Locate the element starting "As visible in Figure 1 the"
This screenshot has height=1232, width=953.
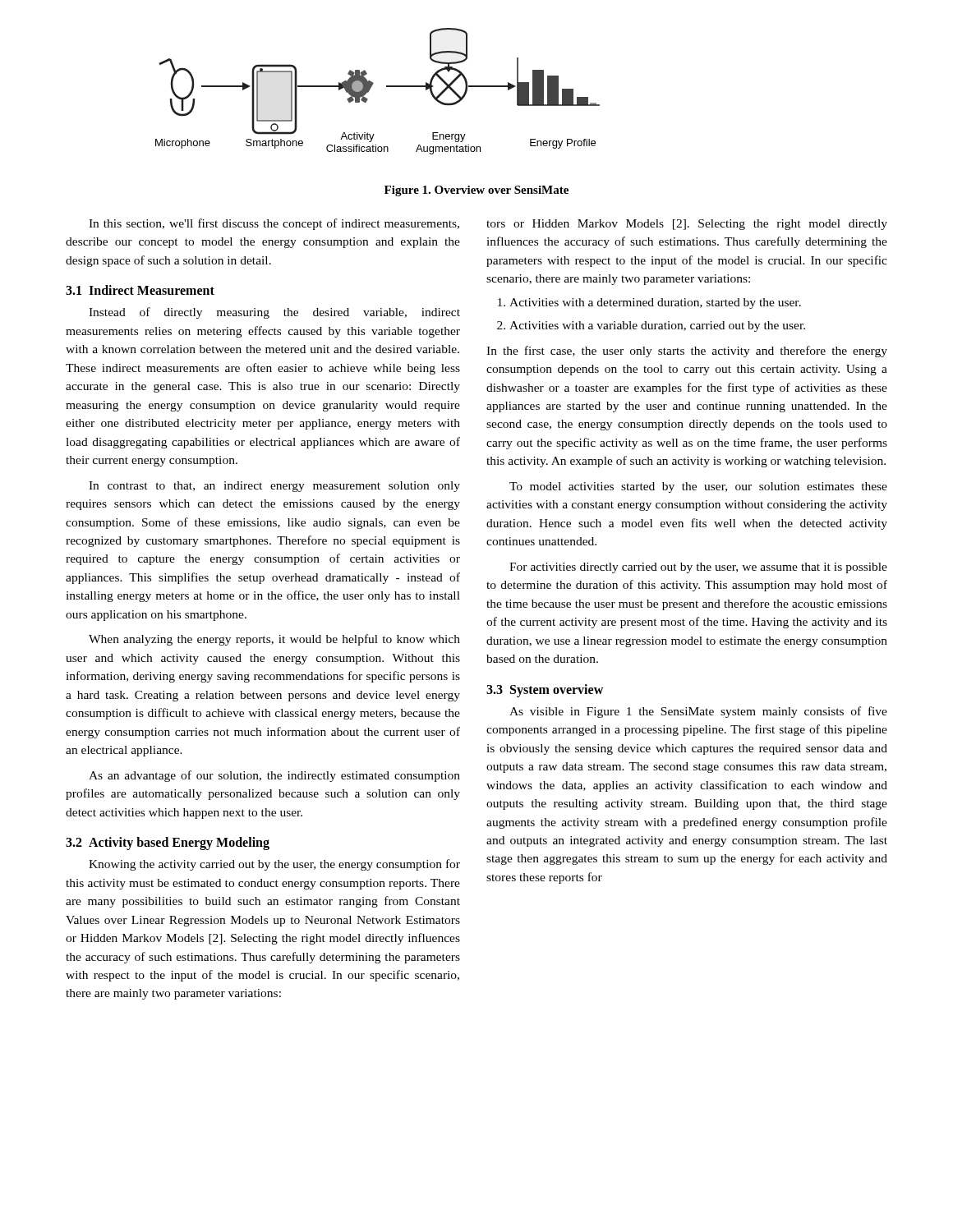tap(687, 794)
